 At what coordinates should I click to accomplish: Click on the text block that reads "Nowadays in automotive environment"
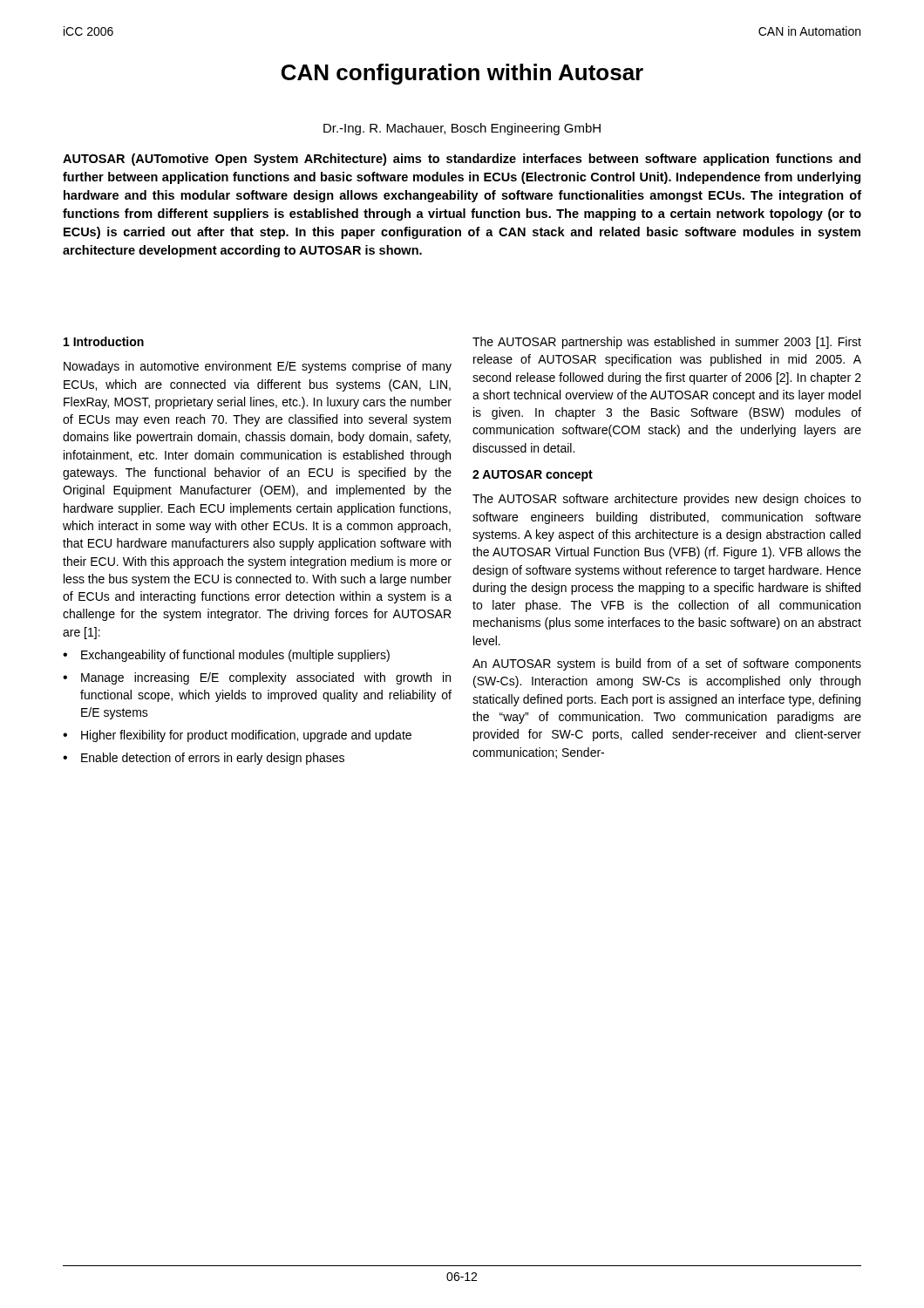coord(257,499)
